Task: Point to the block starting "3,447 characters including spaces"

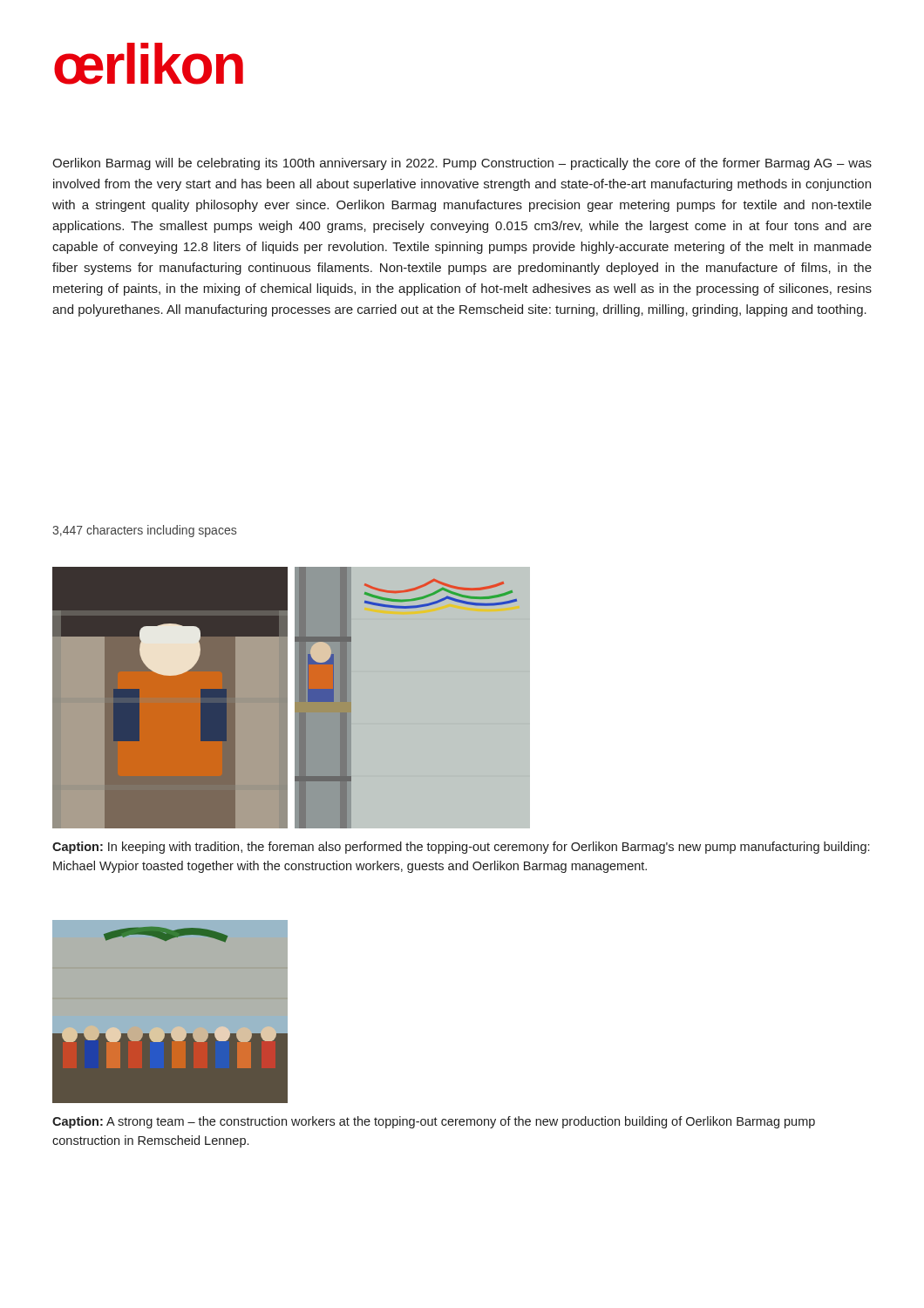Action: click(145, 530)
